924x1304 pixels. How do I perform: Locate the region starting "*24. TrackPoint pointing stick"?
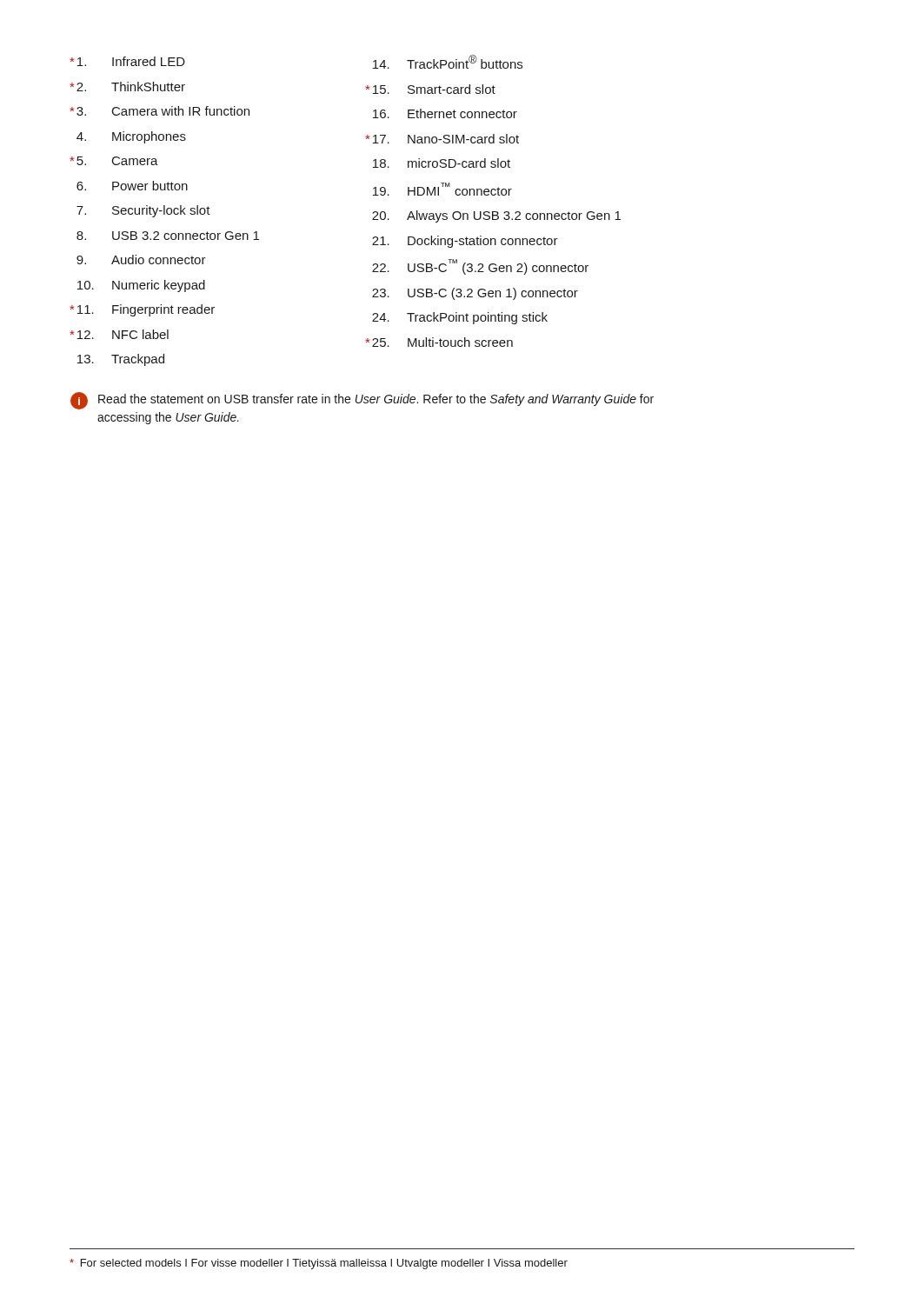coord(460,318)
